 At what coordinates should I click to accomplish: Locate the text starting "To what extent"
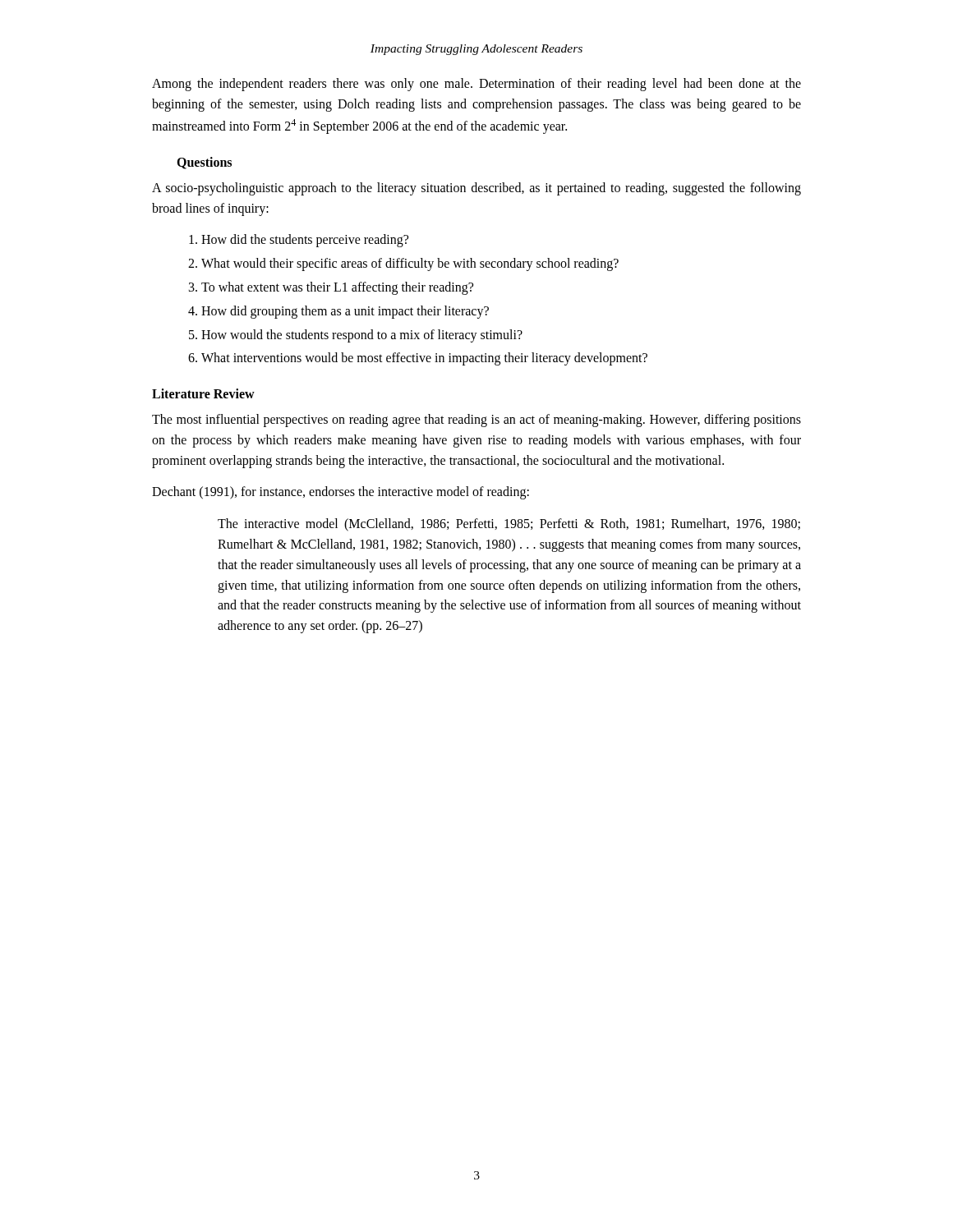337,288
